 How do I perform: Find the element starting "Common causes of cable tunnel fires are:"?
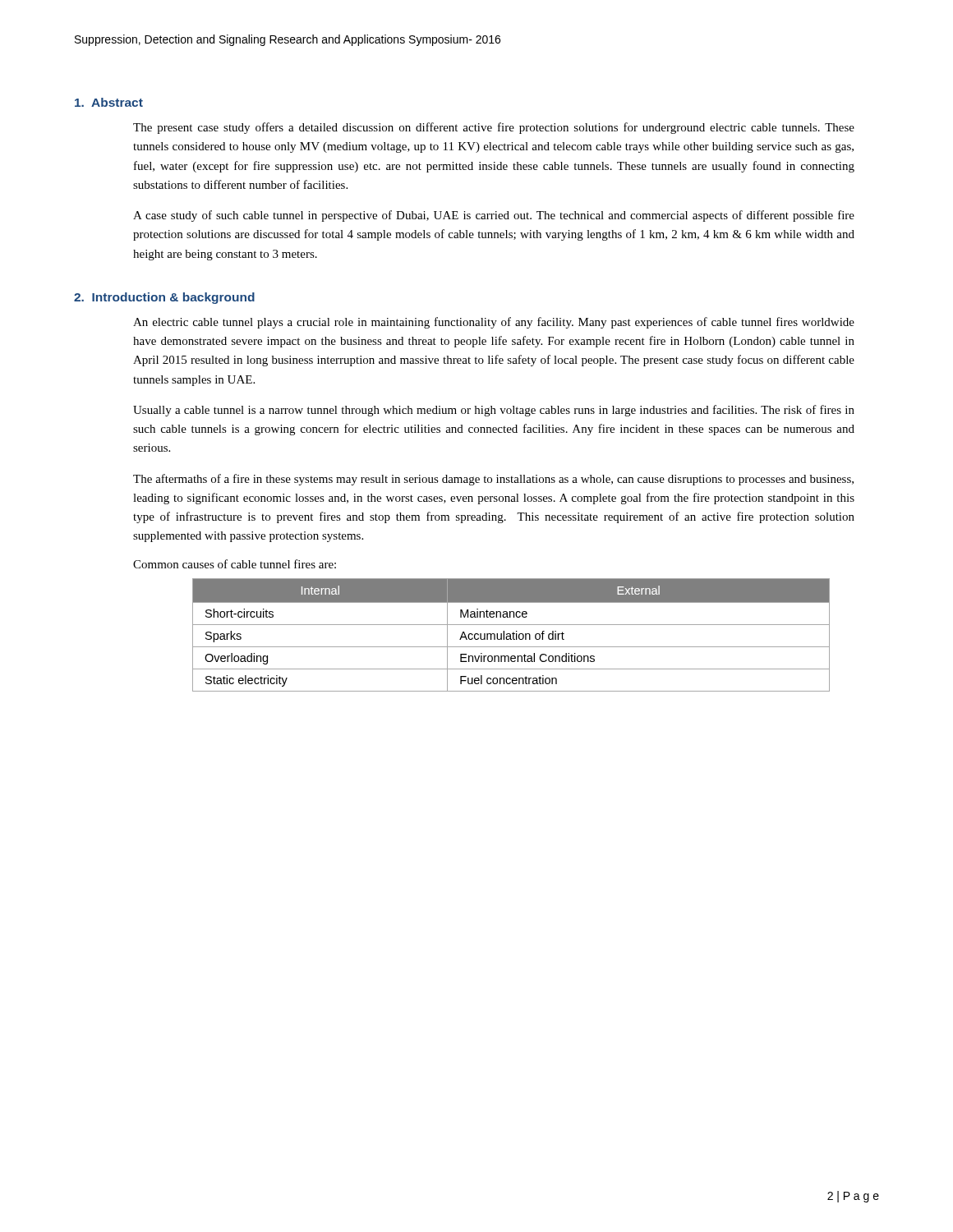235,564
